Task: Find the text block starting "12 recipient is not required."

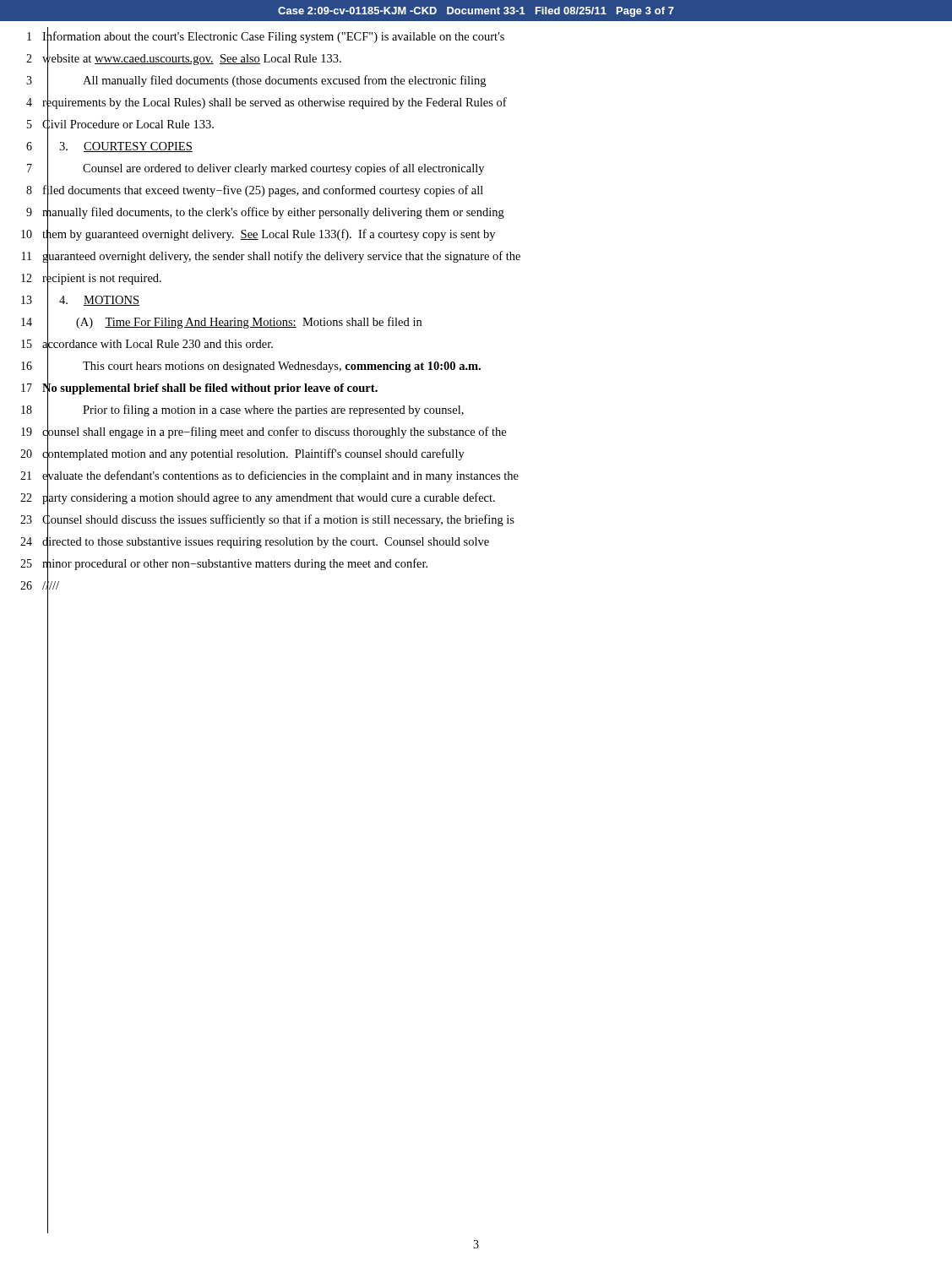Action: point(91,278)
